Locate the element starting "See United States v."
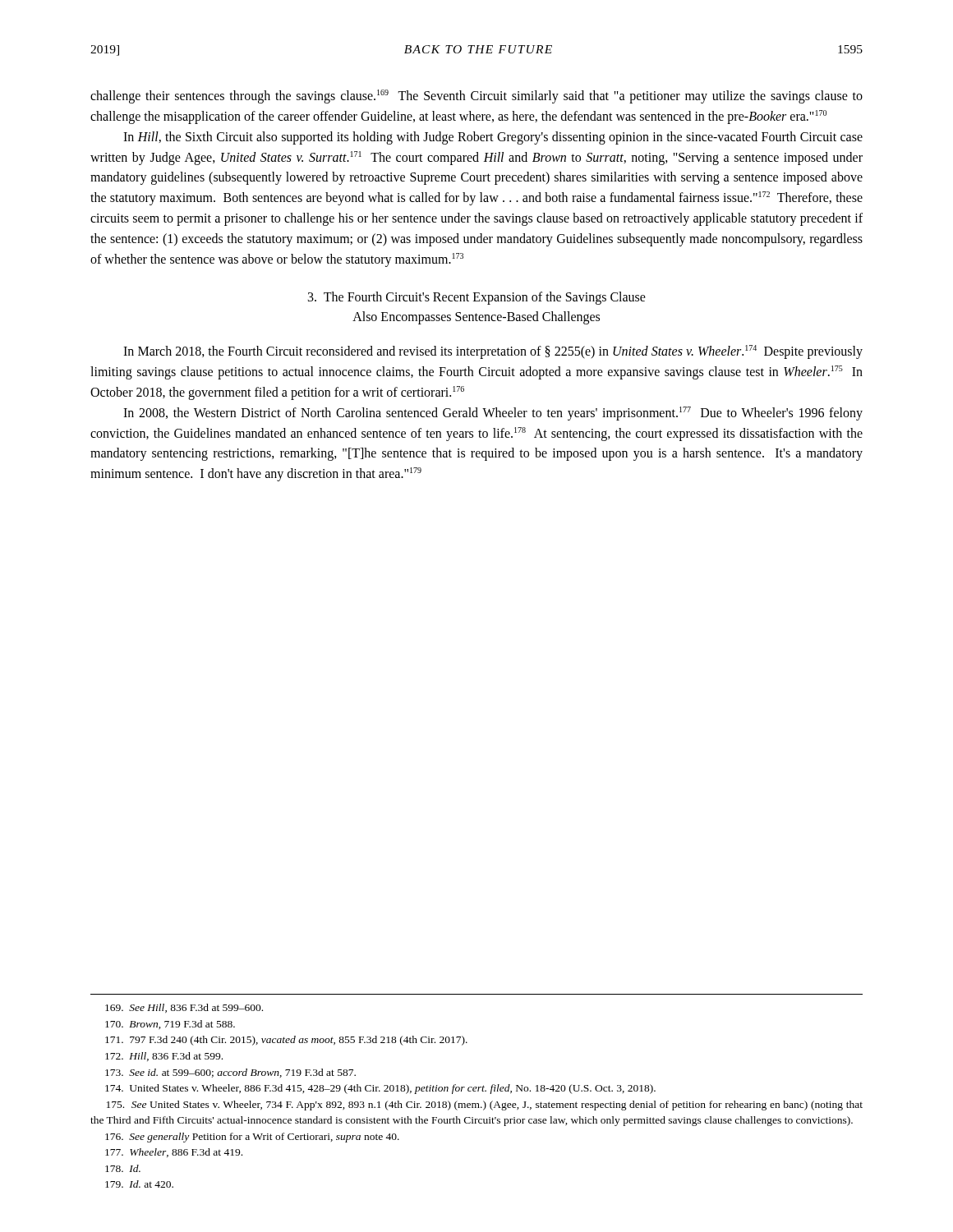The height and width of the screenshot is (1232, 953). 476,1112
